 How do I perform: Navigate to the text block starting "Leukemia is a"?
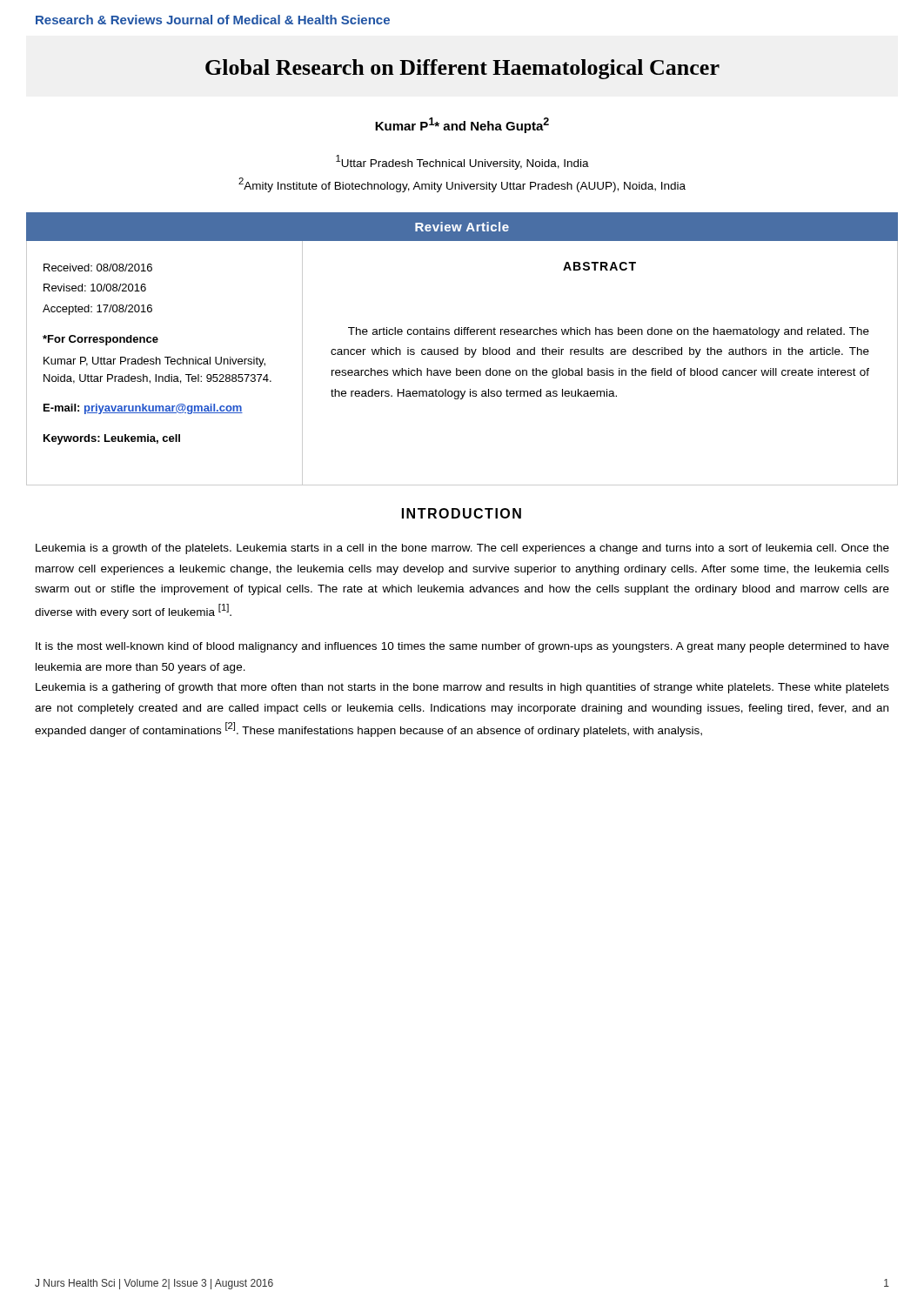tap(462, 579)
